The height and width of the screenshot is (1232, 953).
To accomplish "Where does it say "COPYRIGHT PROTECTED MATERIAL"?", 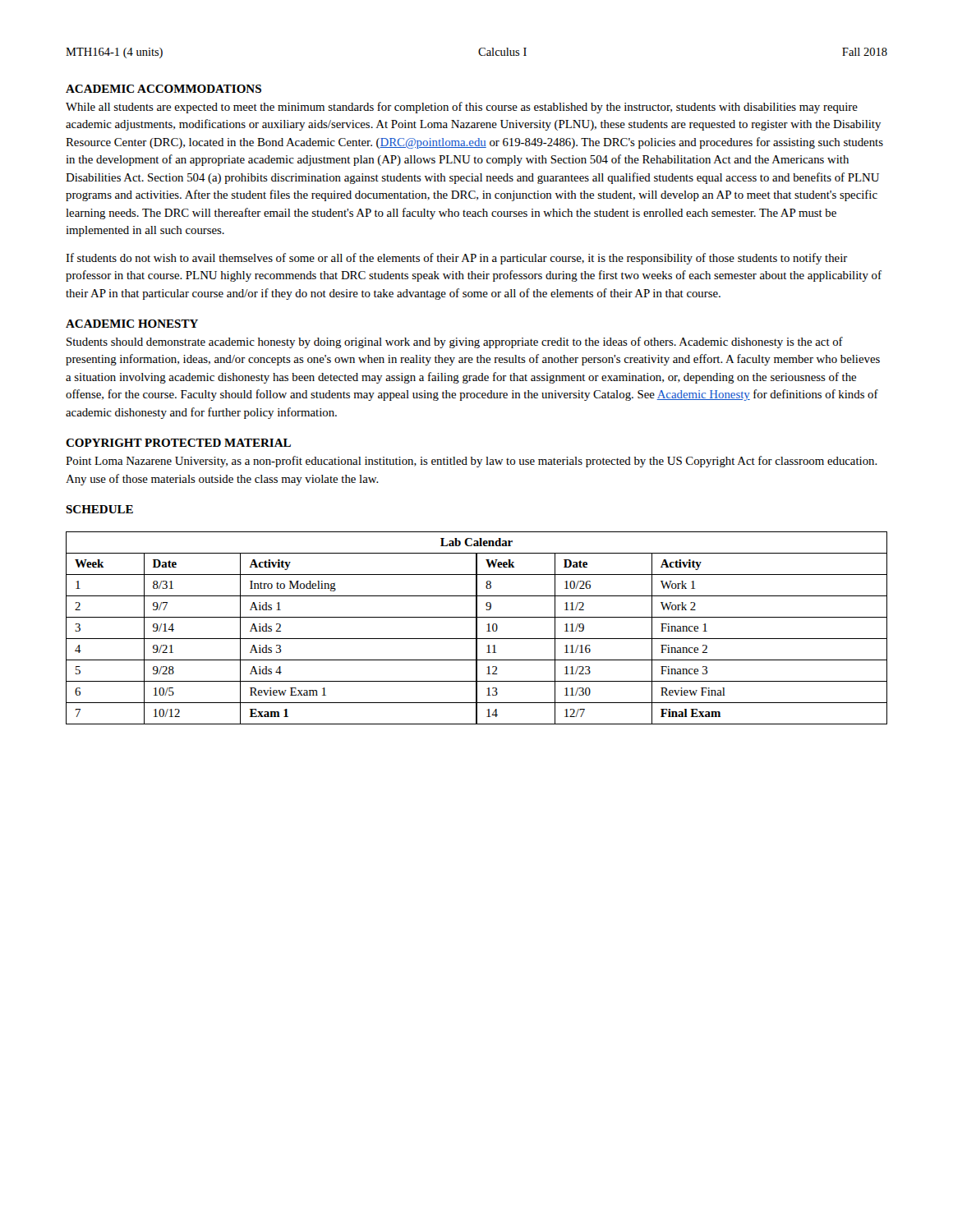I will (x=178, y=443).
